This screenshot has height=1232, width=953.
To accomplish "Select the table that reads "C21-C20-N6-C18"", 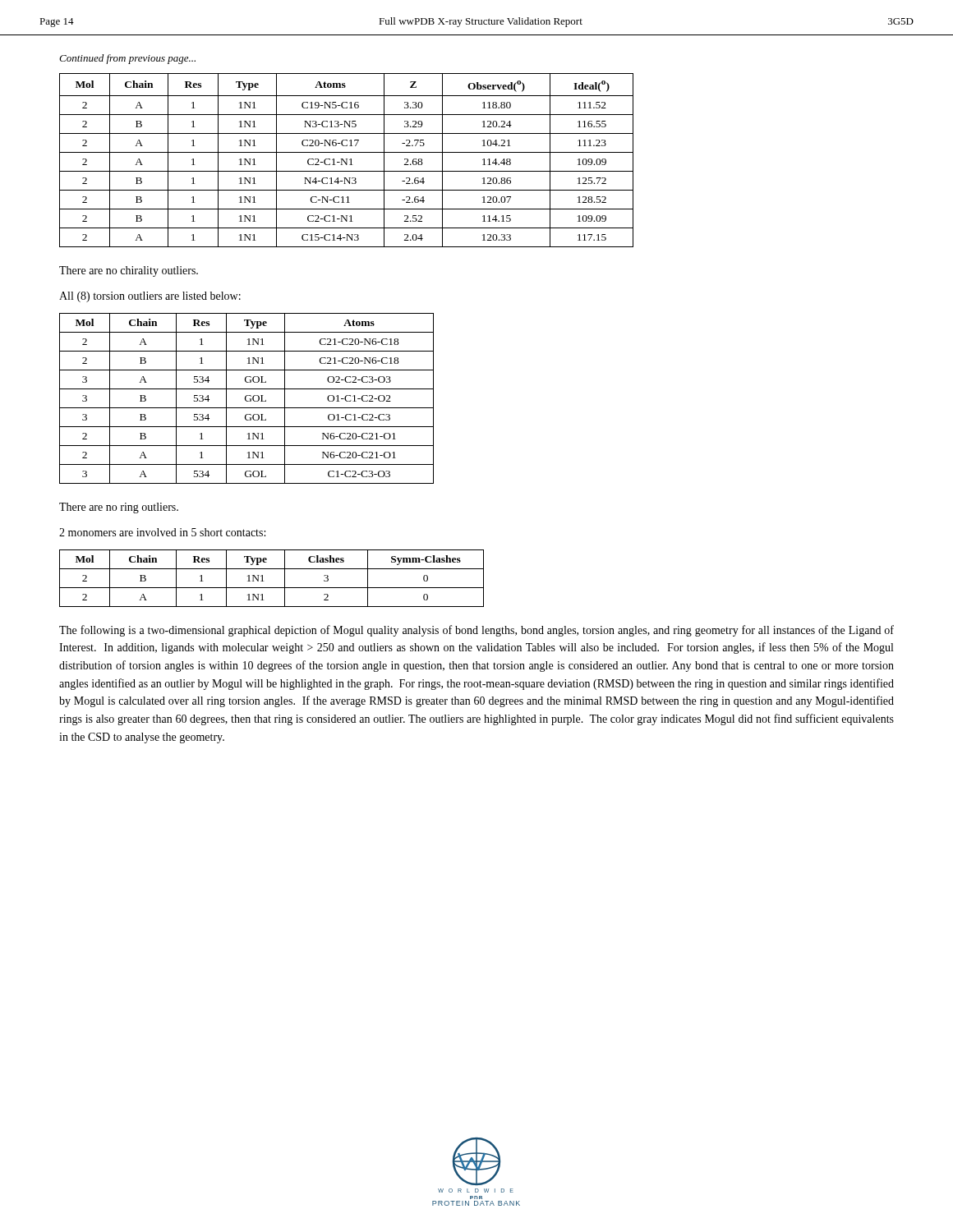I will 476,398.
